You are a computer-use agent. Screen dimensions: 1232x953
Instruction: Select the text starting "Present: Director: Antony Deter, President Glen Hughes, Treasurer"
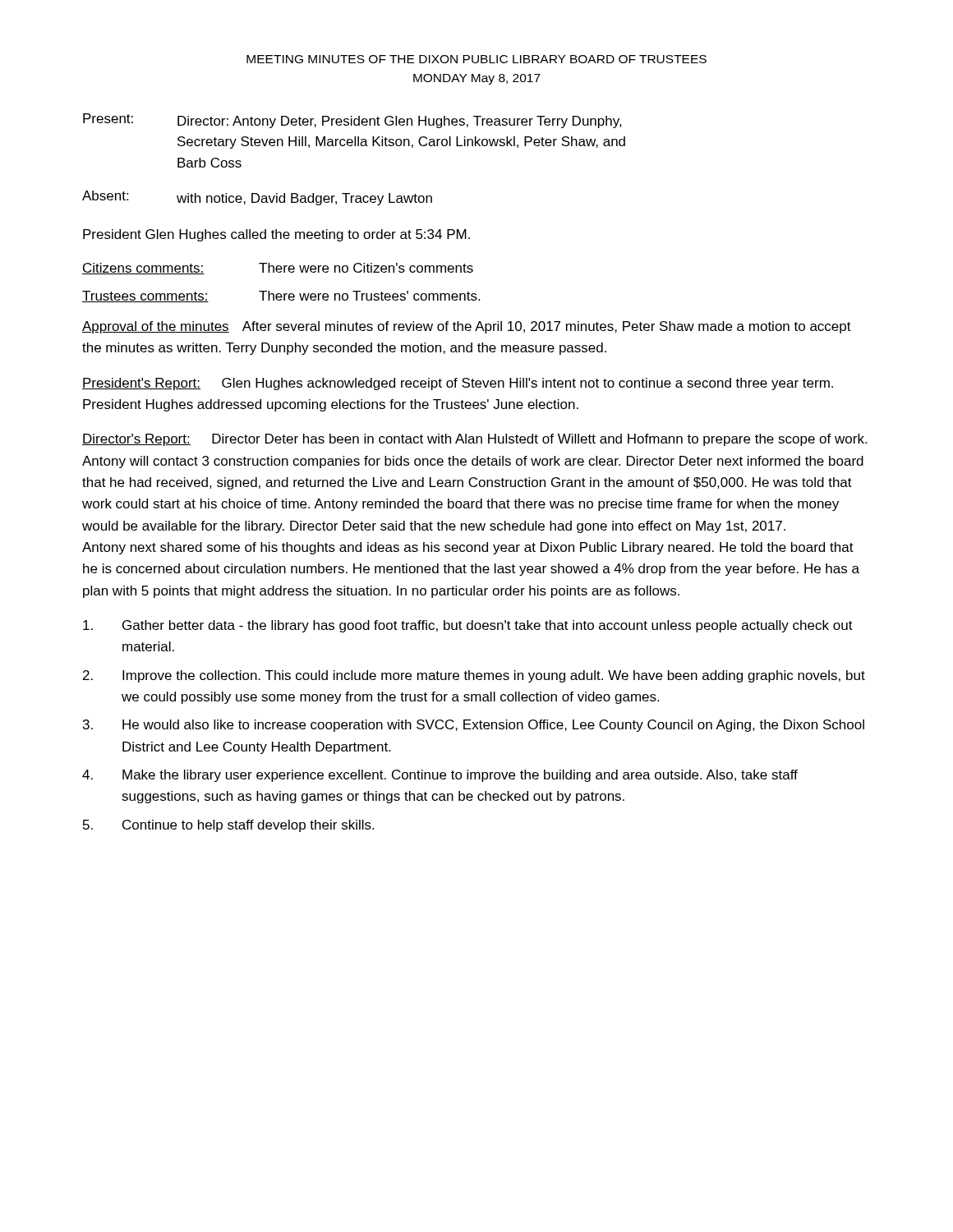tap(476, 142)
